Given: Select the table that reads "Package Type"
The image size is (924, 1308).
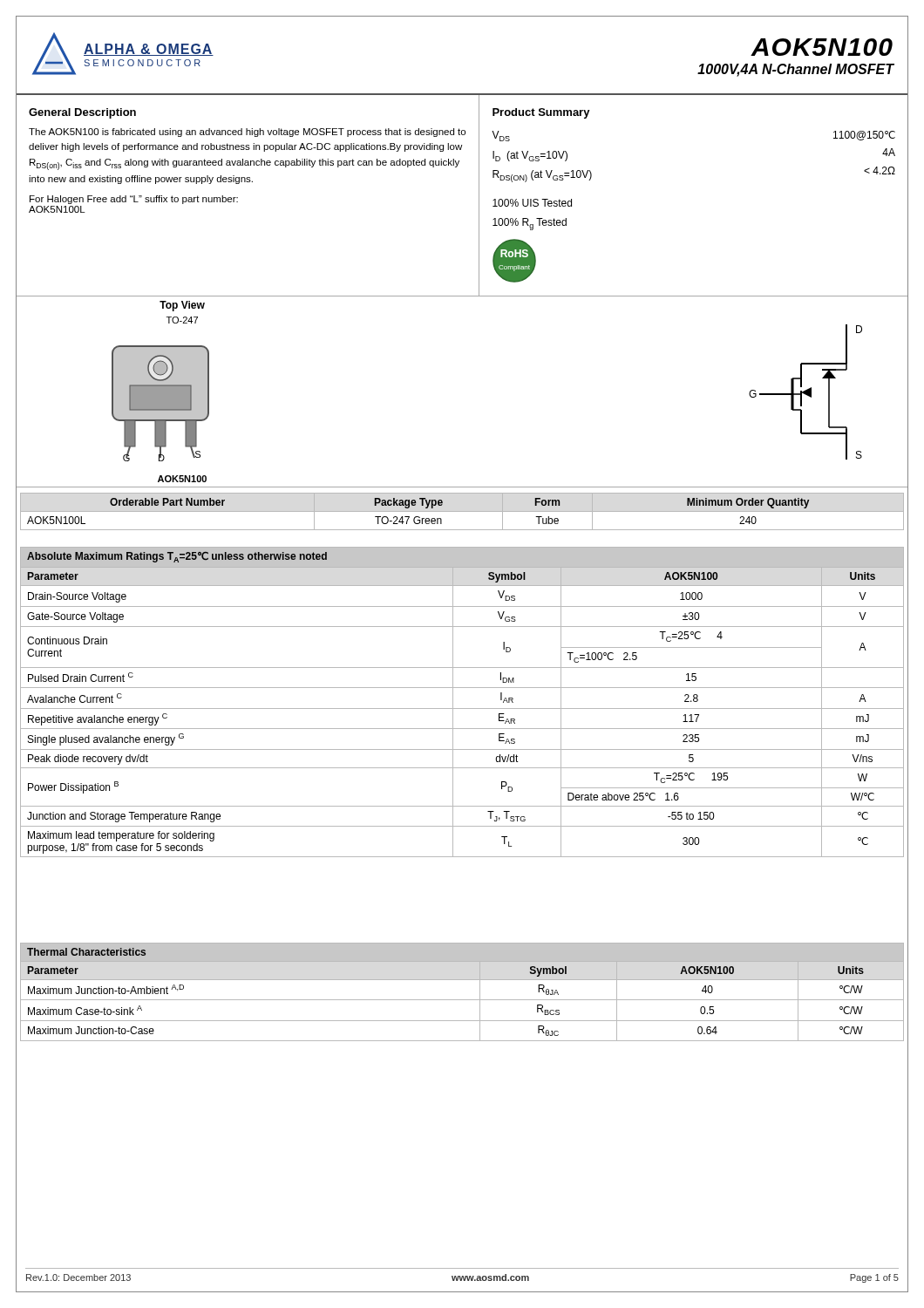Looking at the screenshot, I should 462,511.
